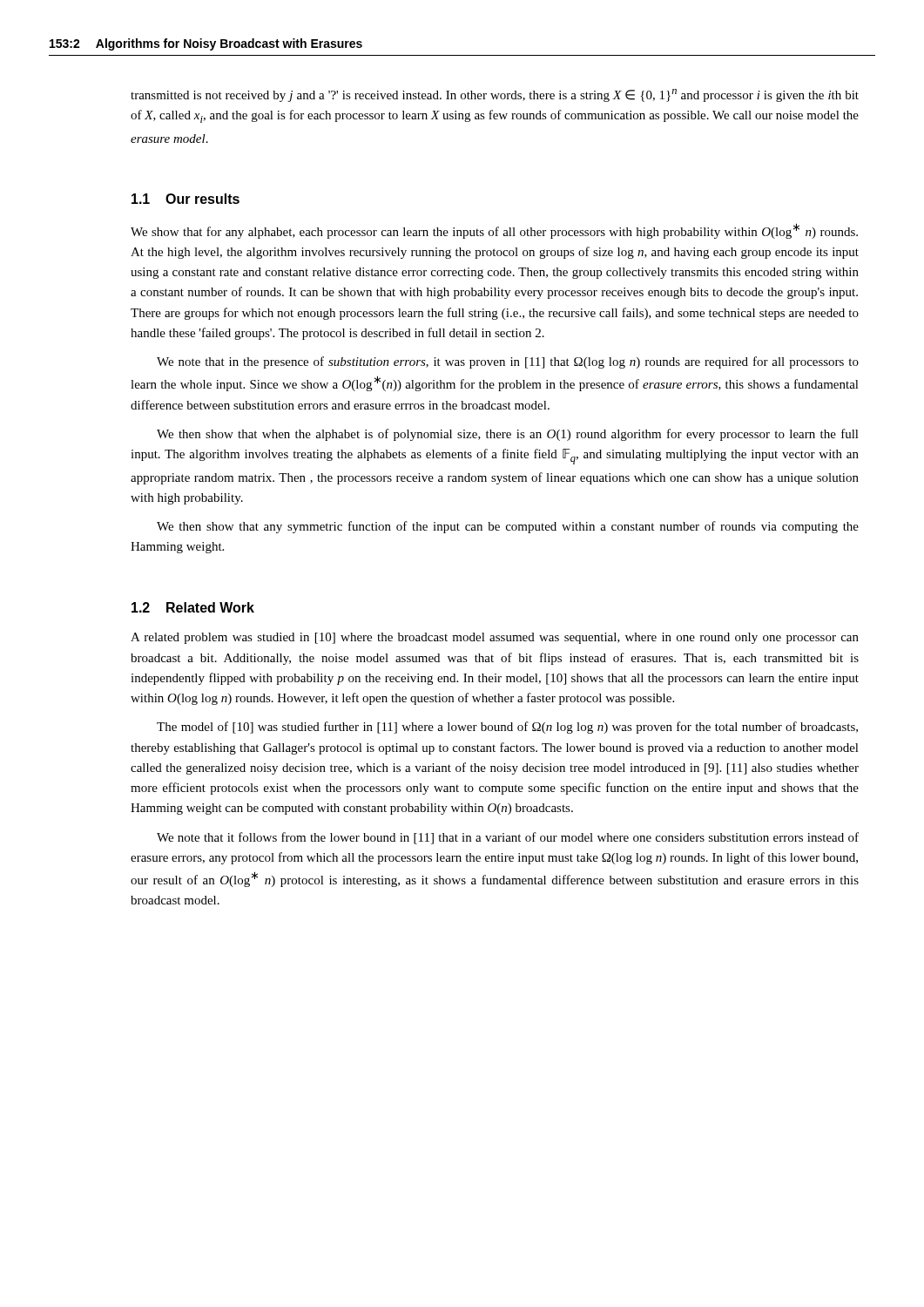Point to the region starting "We note that it follows from the"
924x1307 pixels.
(495, 869)
